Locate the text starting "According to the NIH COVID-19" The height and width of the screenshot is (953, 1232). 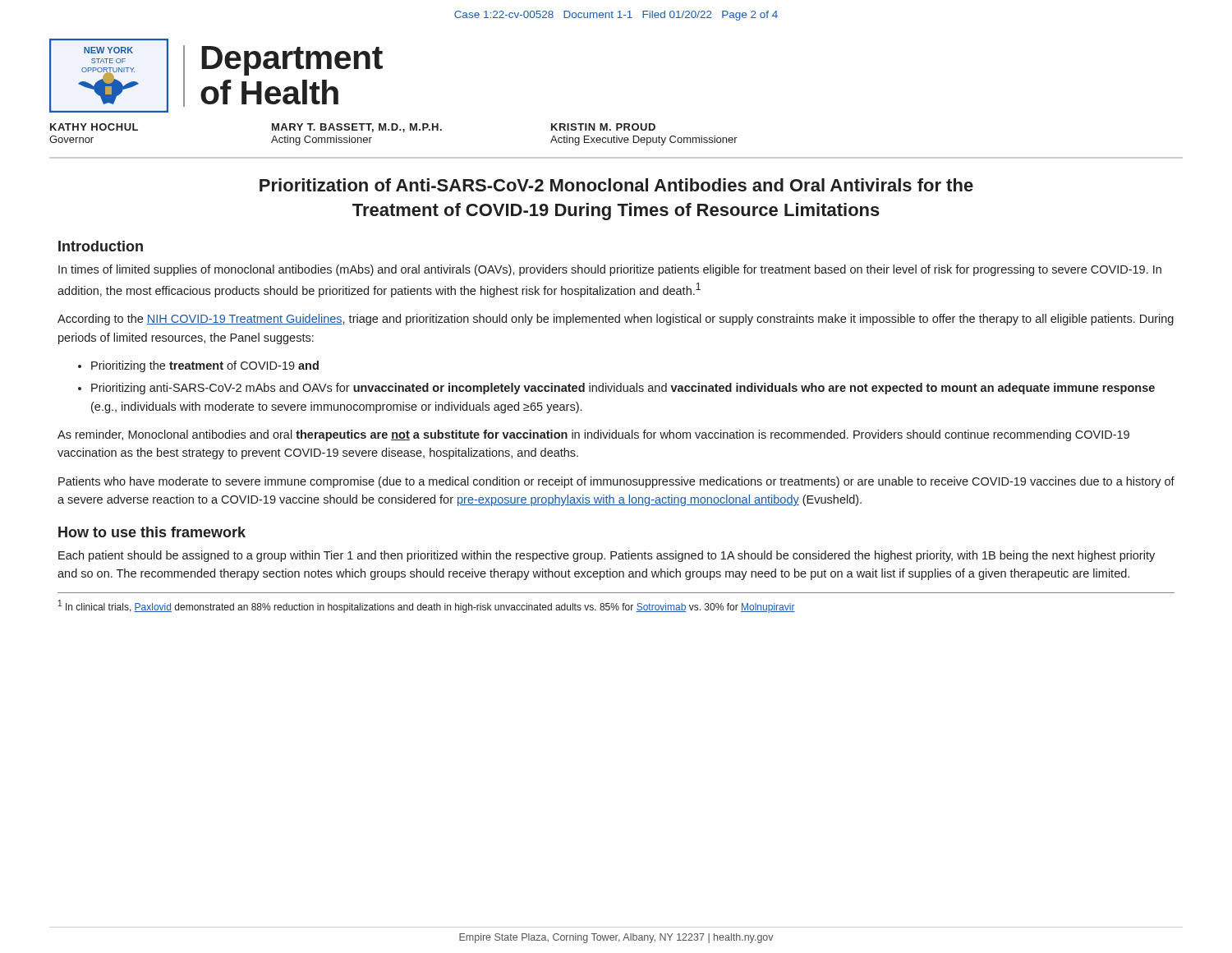(616, 328)
